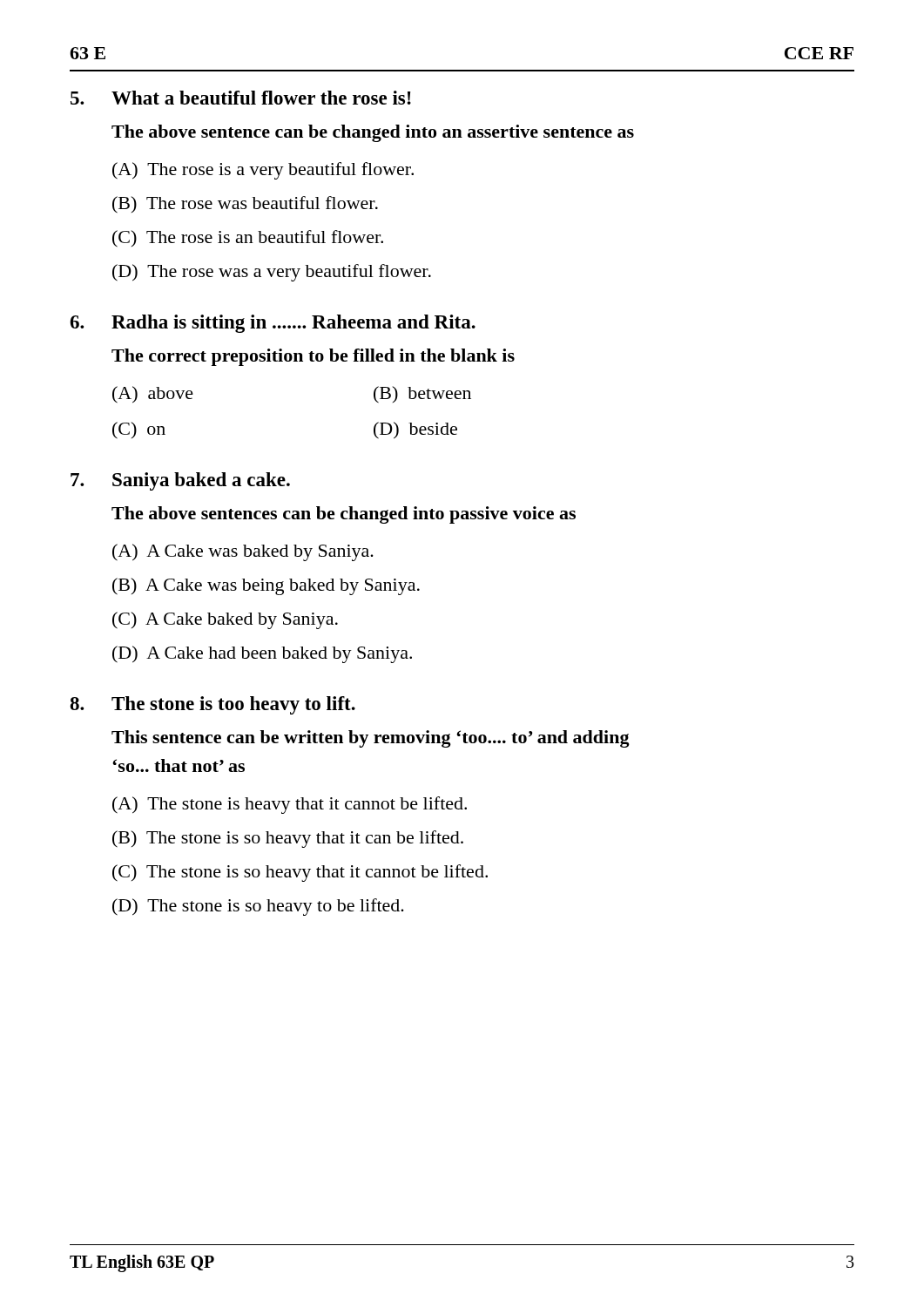Where is the section header that starts "6. Radha is"?

[273, 322]
